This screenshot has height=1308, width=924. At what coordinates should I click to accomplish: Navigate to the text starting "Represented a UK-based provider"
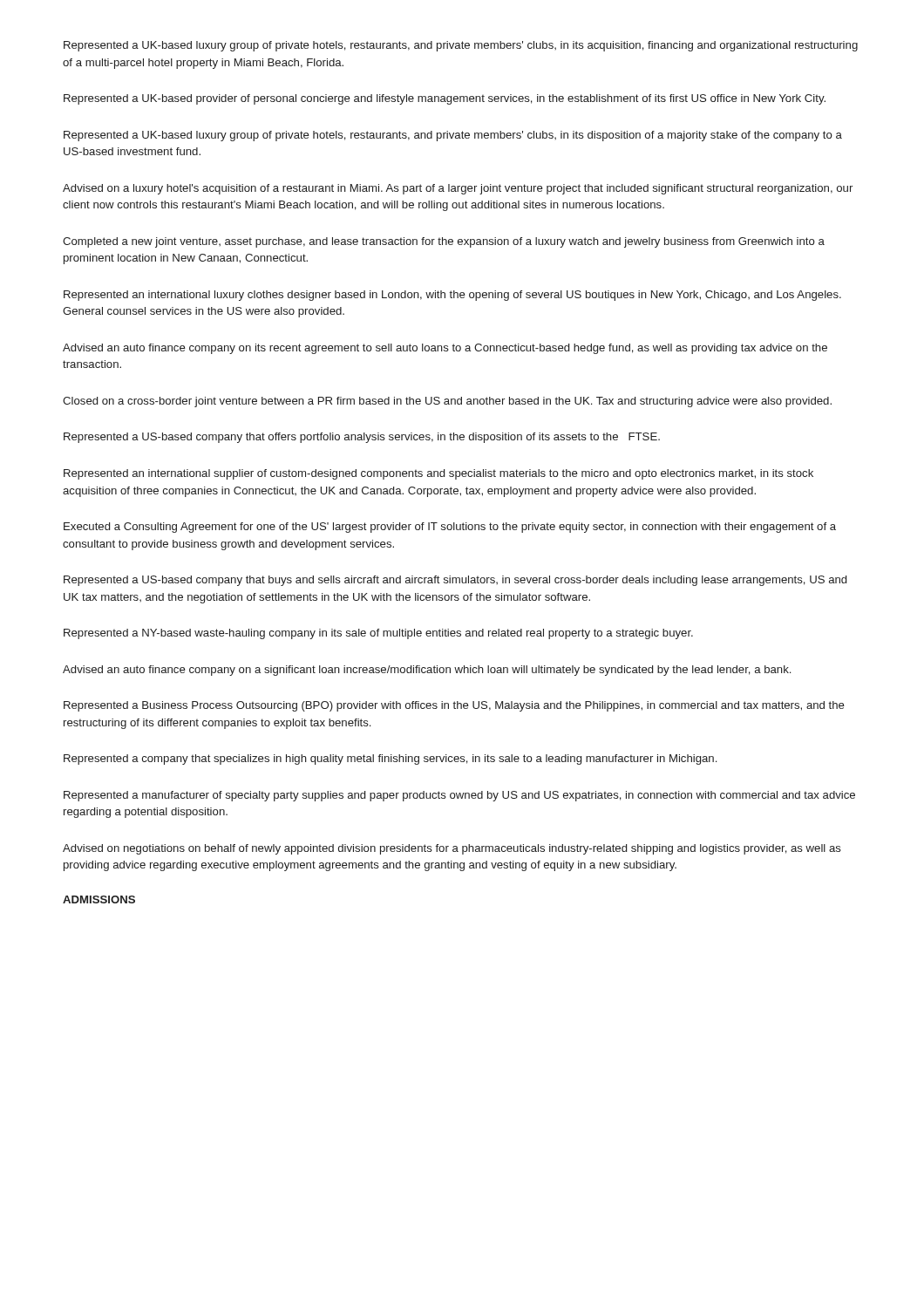[445, 98]
